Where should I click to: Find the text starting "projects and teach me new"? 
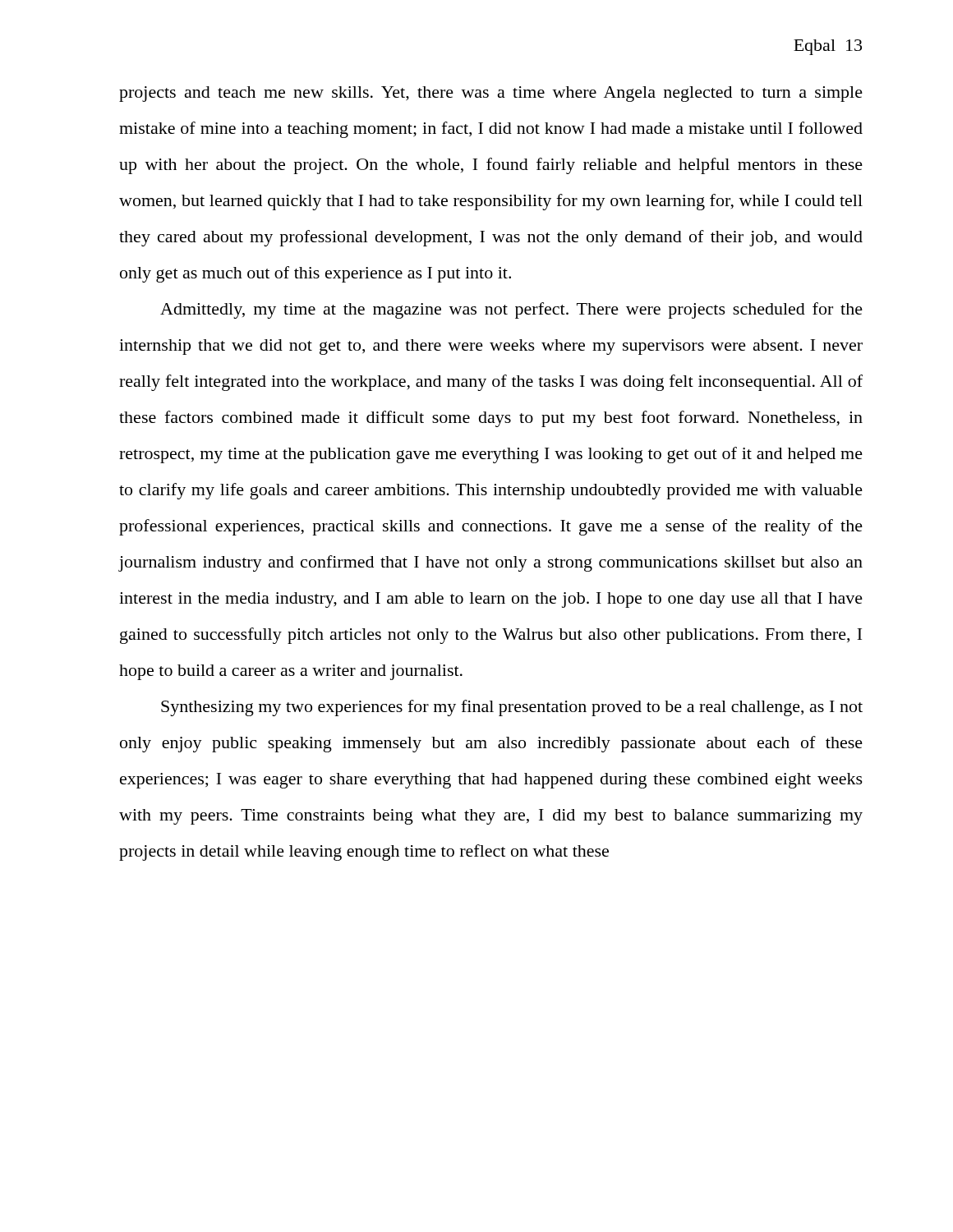491,94
